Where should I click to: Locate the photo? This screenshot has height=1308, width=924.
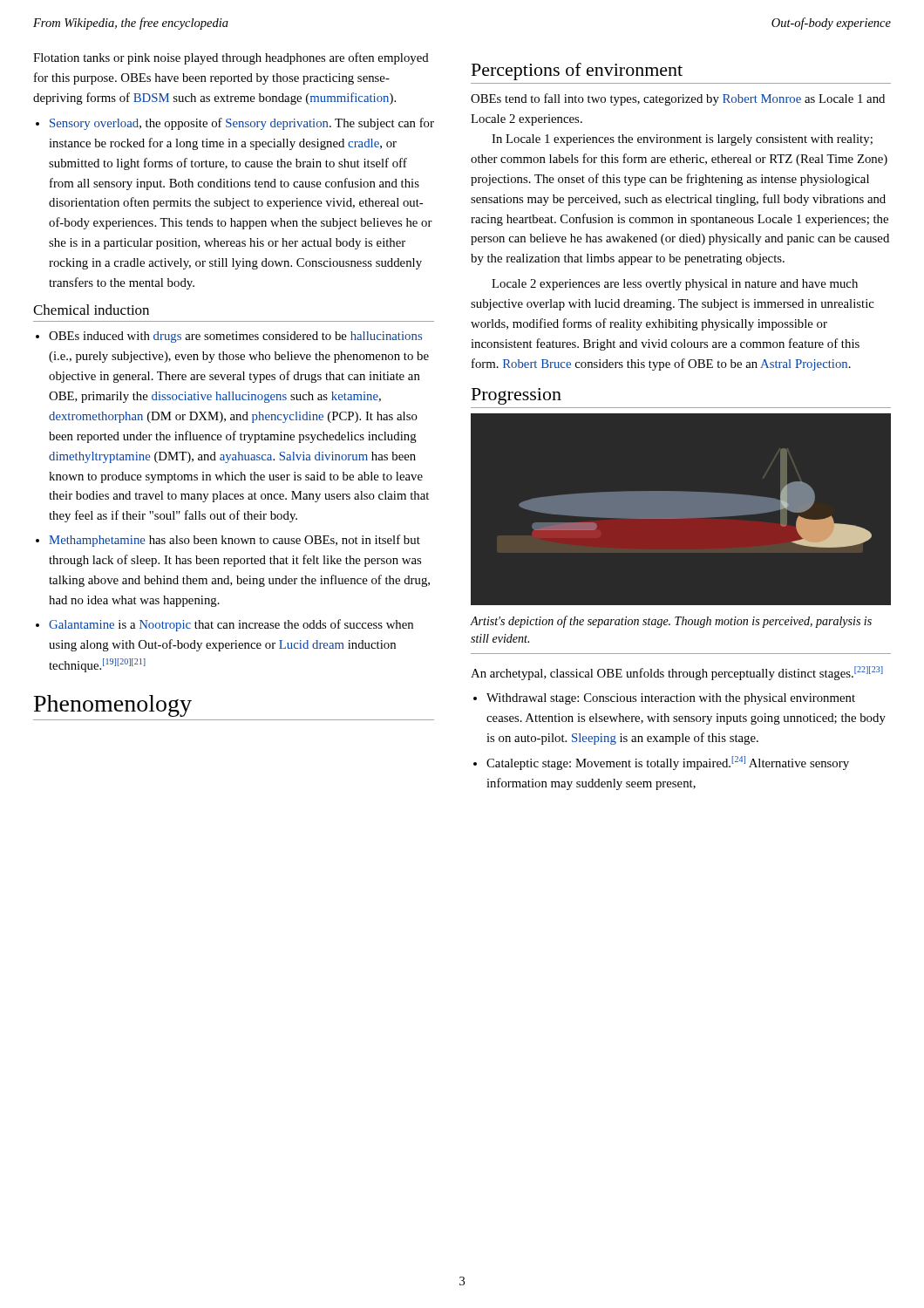pyautogui.click(x=681, y=511)
